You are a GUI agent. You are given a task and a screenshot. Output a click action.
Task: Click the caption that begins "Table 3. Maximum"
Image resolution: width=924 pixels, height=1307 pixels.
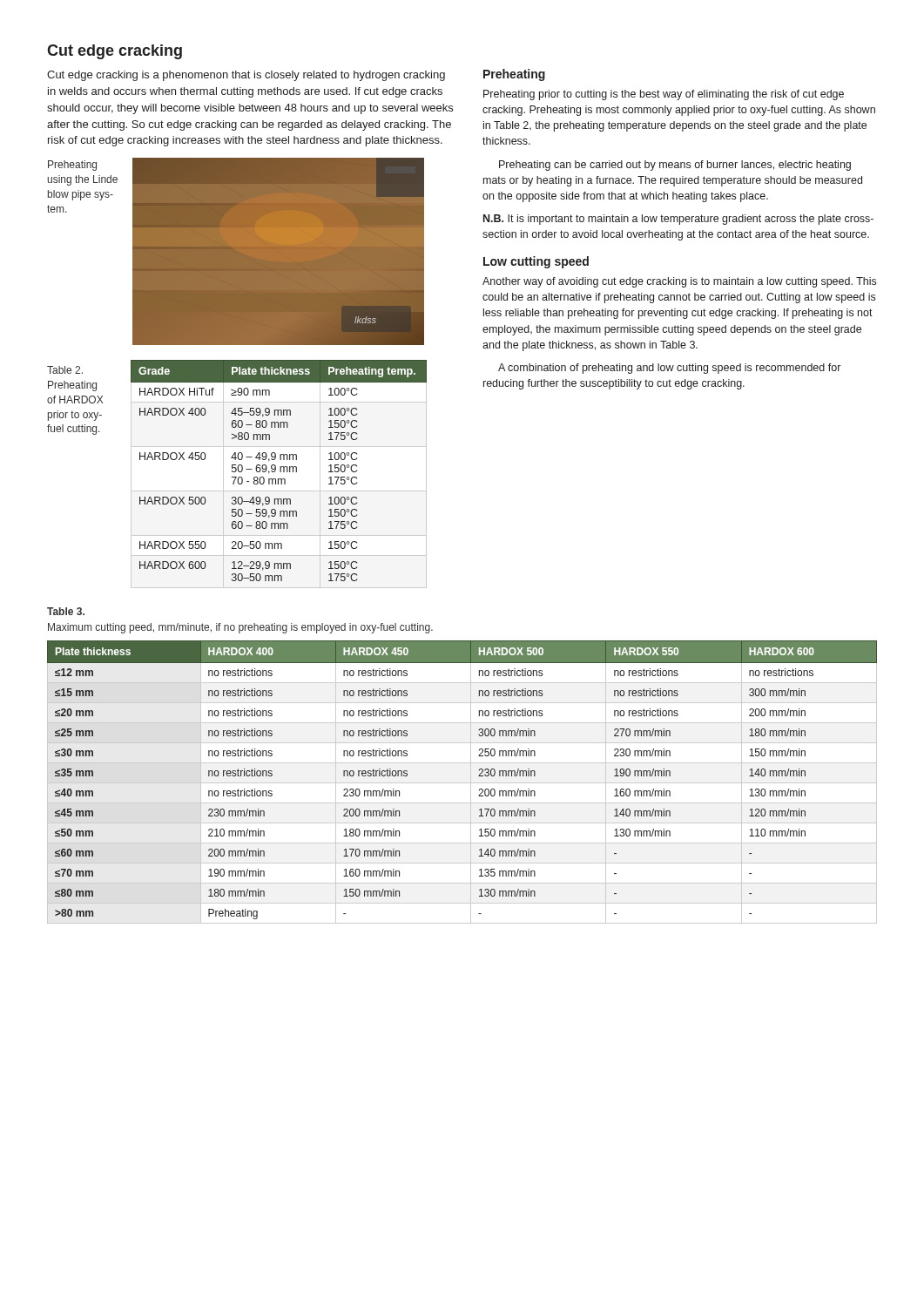240,620
